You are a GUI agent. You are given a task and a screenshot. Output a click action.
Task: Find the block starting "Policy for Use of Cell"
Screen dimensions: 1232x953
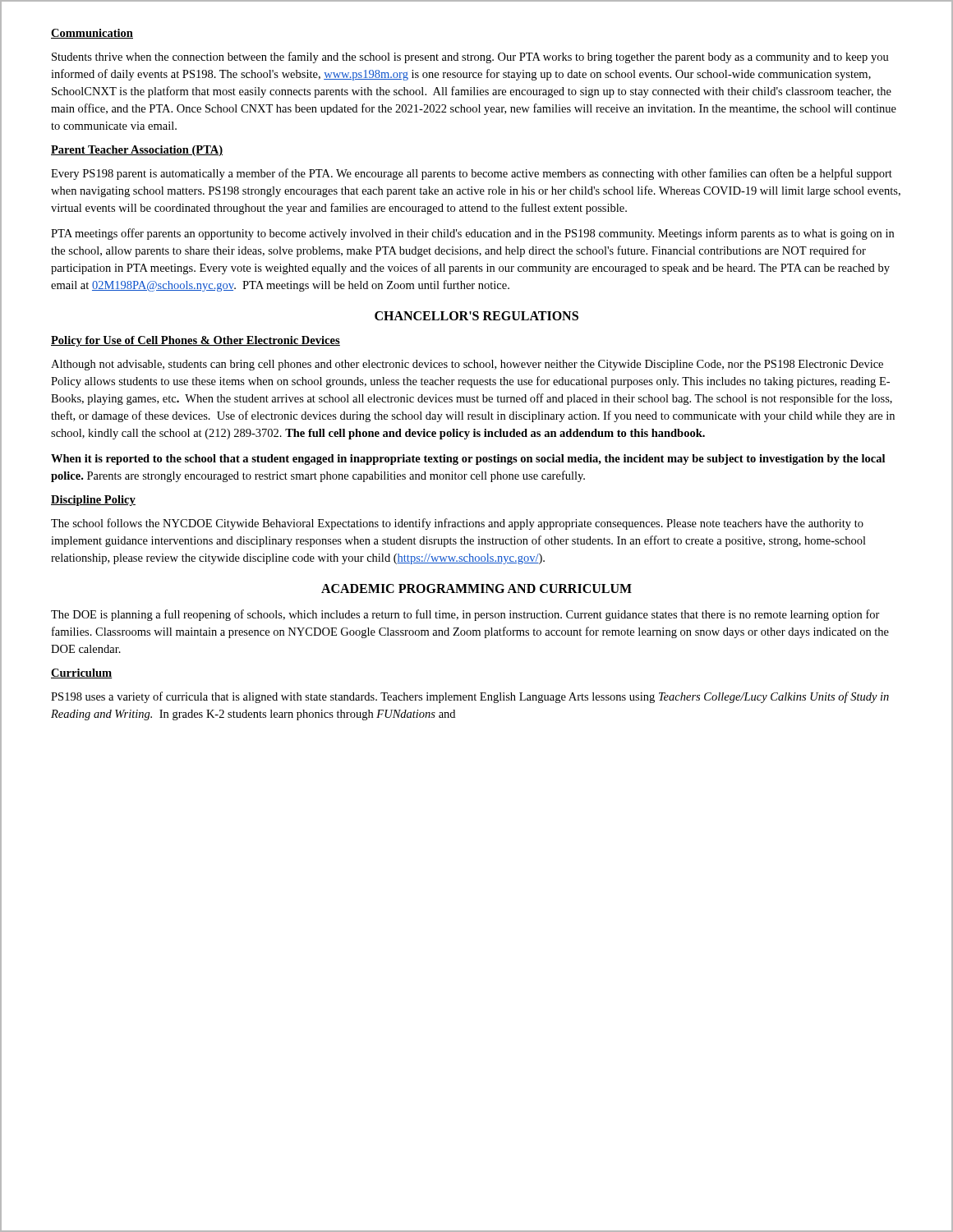(x=196, y=341)
